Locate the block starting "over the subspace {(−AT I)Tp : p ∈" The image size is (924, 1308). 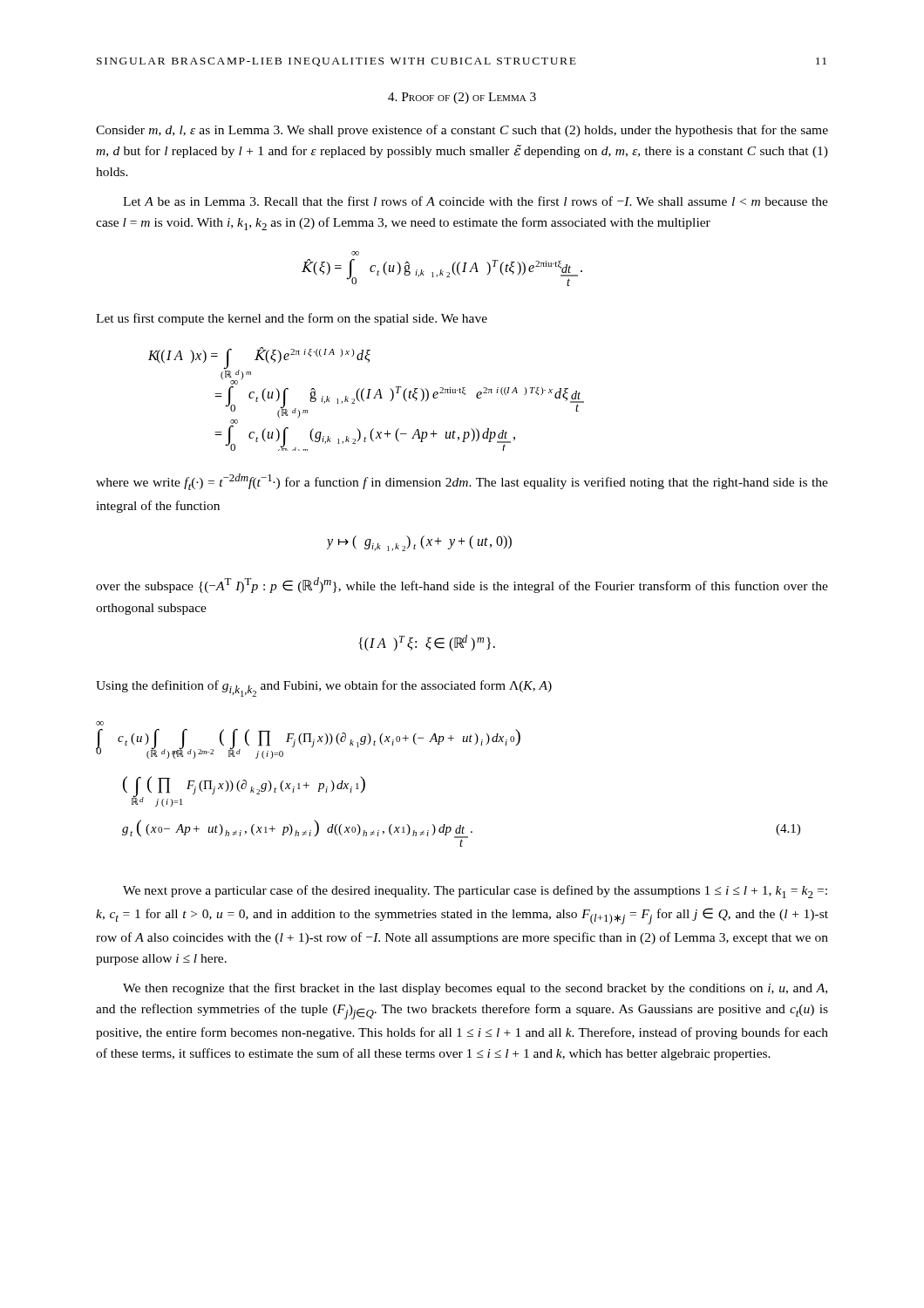click(x=462, y=596)
